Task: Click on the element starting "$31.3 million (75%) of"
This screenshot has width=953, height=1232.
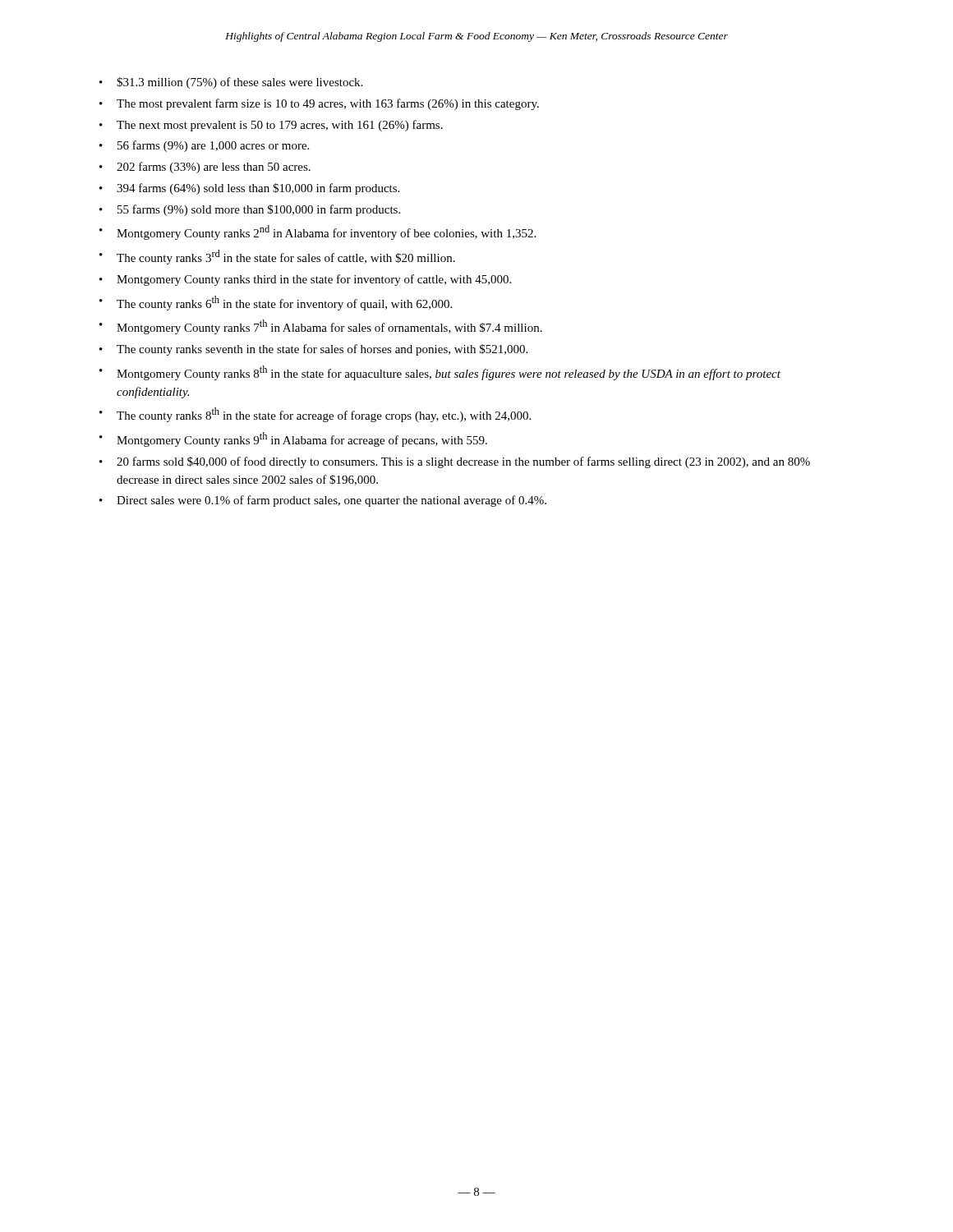Action: [x=240, y=82]
